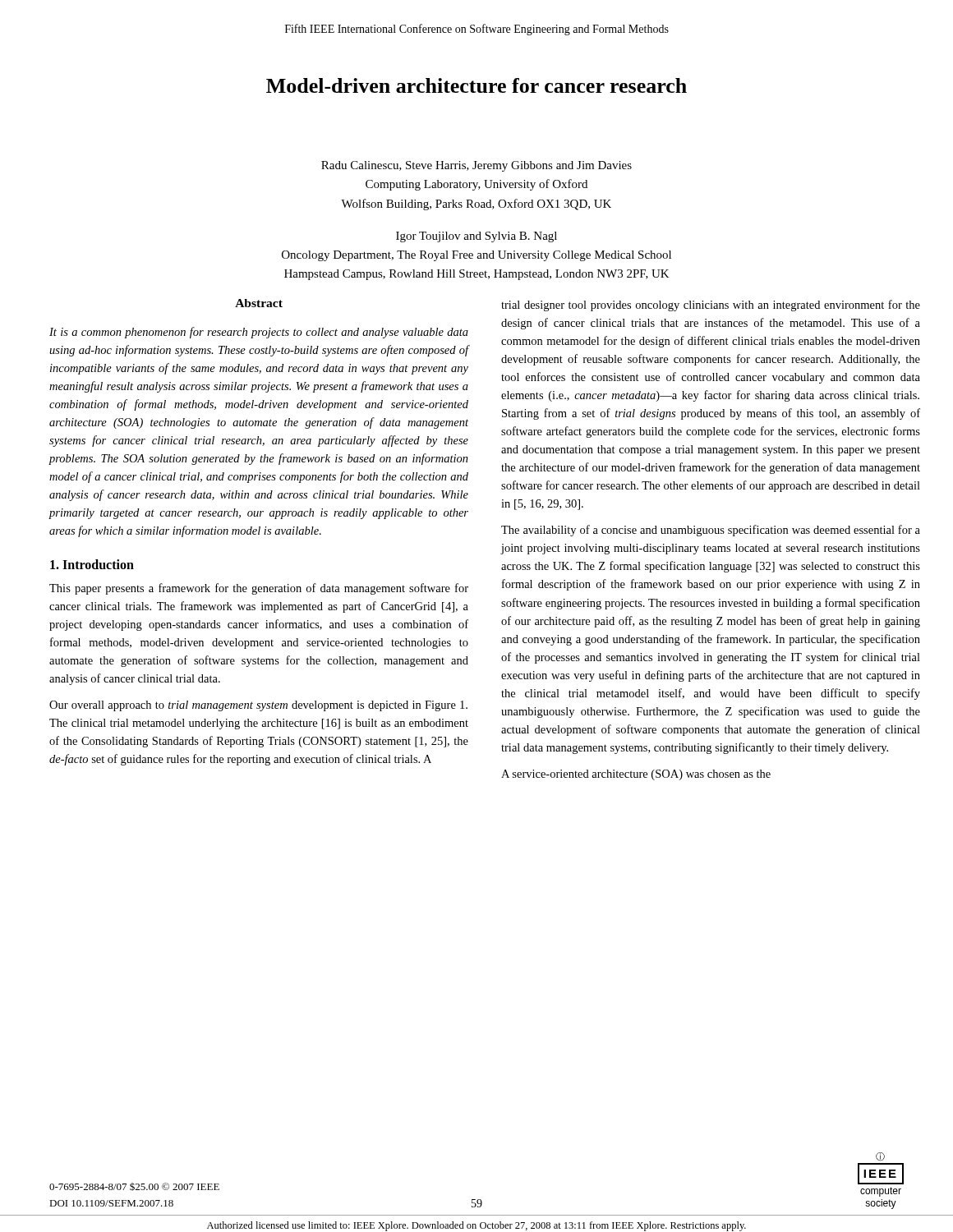Image resolution: width=953 pixels, height=1232 pixels.
Task: Find the text block that reads "This paper presents a framework for the generation"
Action: click(259, 674)
